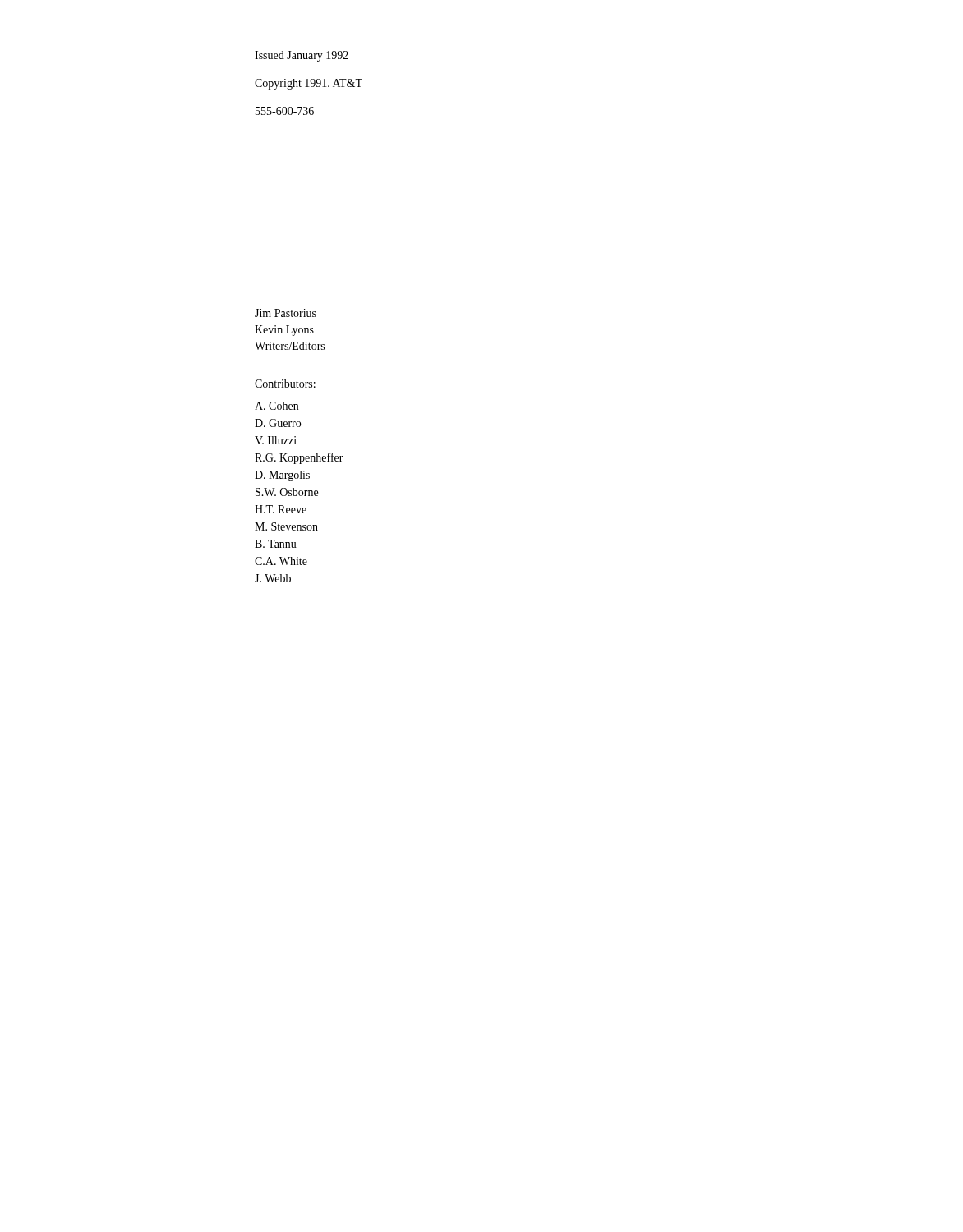Screen dimensions: 1232x963
Task: Click on the region starting "Copyright 1991. AT&T"
Action: tap(309, 83)
